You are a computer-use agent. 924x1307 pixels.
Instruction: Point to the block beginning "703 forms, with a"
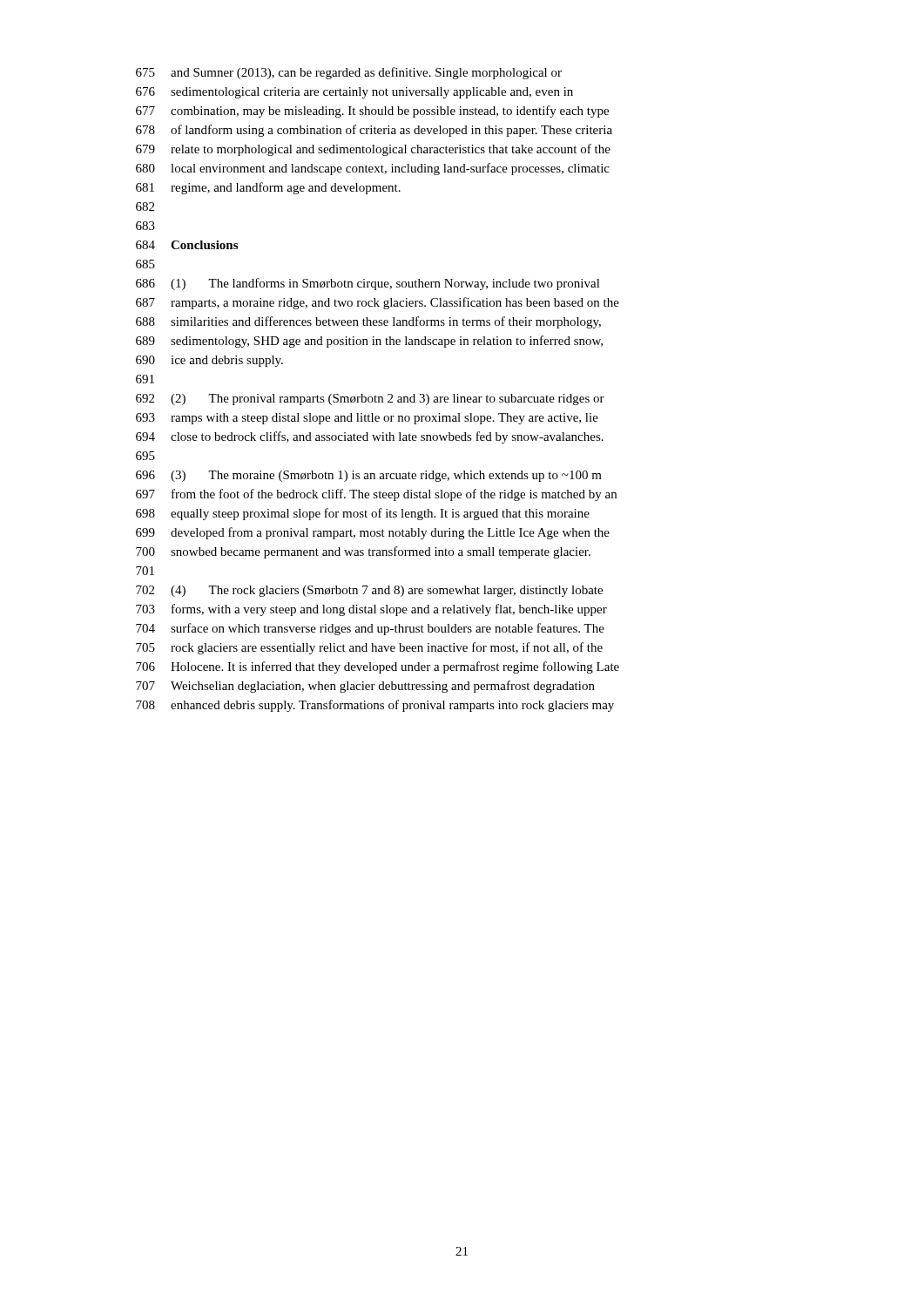(x=462, y=609)
